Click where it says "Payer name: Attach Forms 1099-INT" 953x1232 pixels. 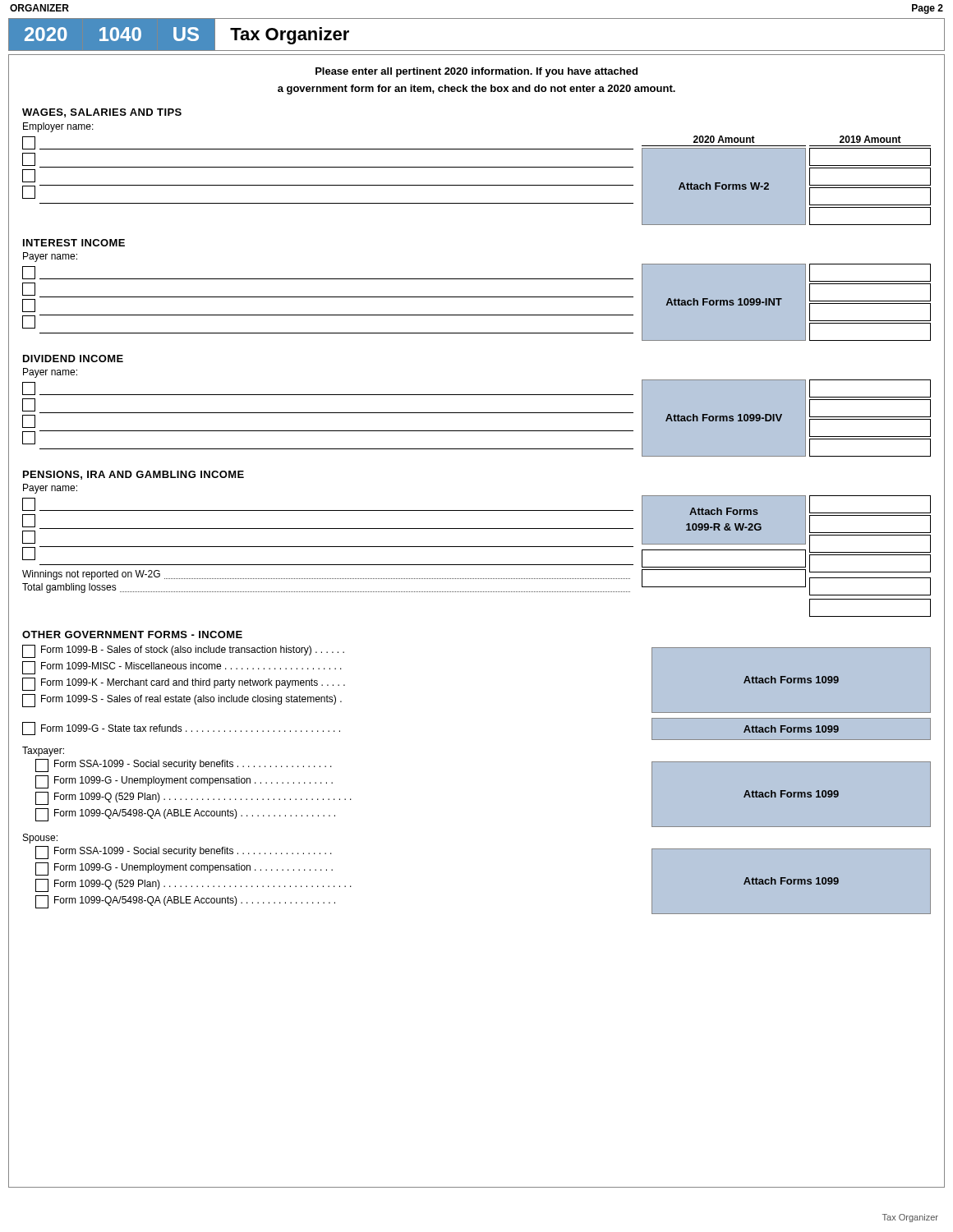point(476,295)
